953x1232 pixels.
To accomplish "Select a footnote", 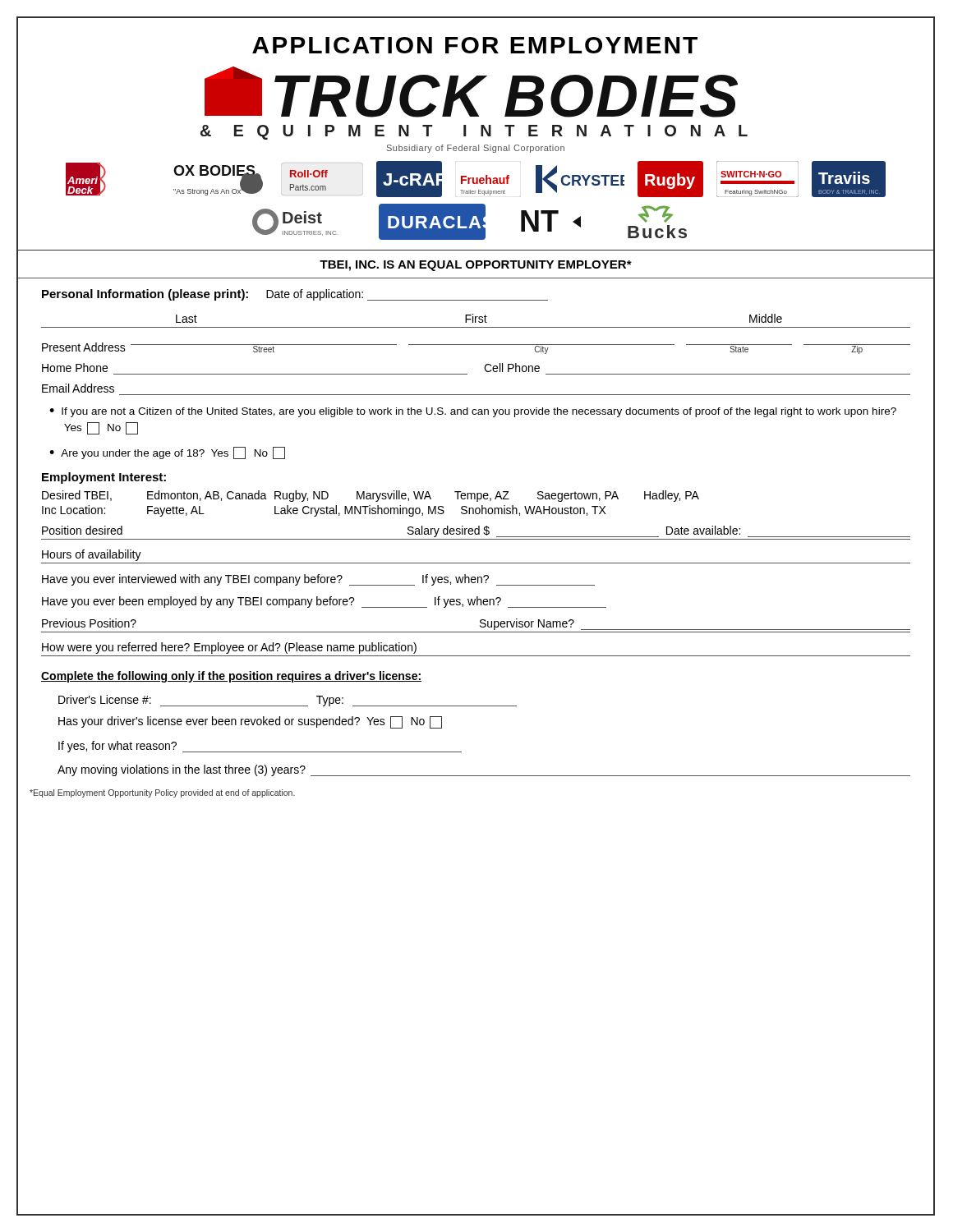I will coord(162,792).
